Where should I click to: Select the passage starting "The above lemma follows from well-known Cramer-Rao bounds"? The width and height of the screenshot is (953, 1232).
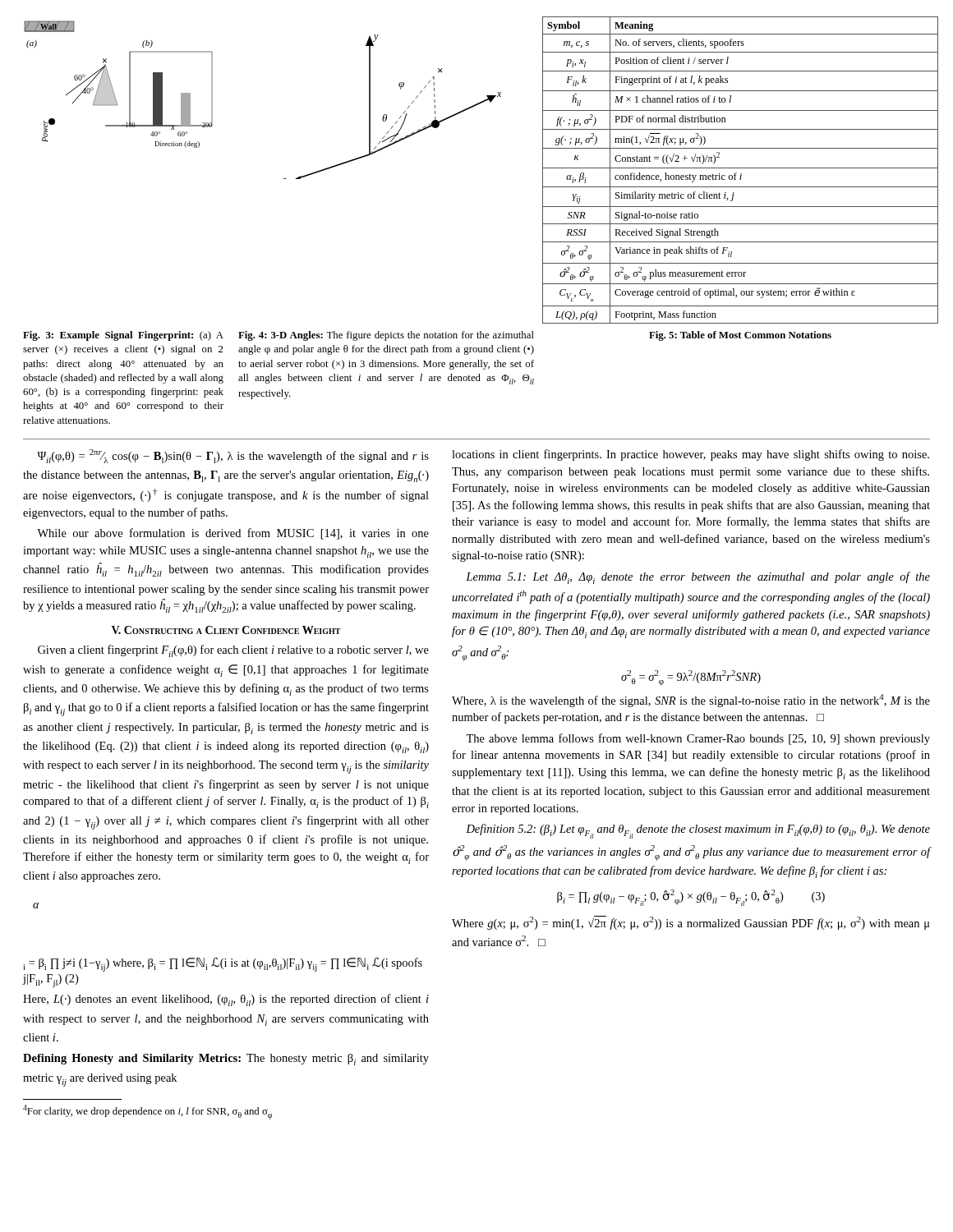691,773
